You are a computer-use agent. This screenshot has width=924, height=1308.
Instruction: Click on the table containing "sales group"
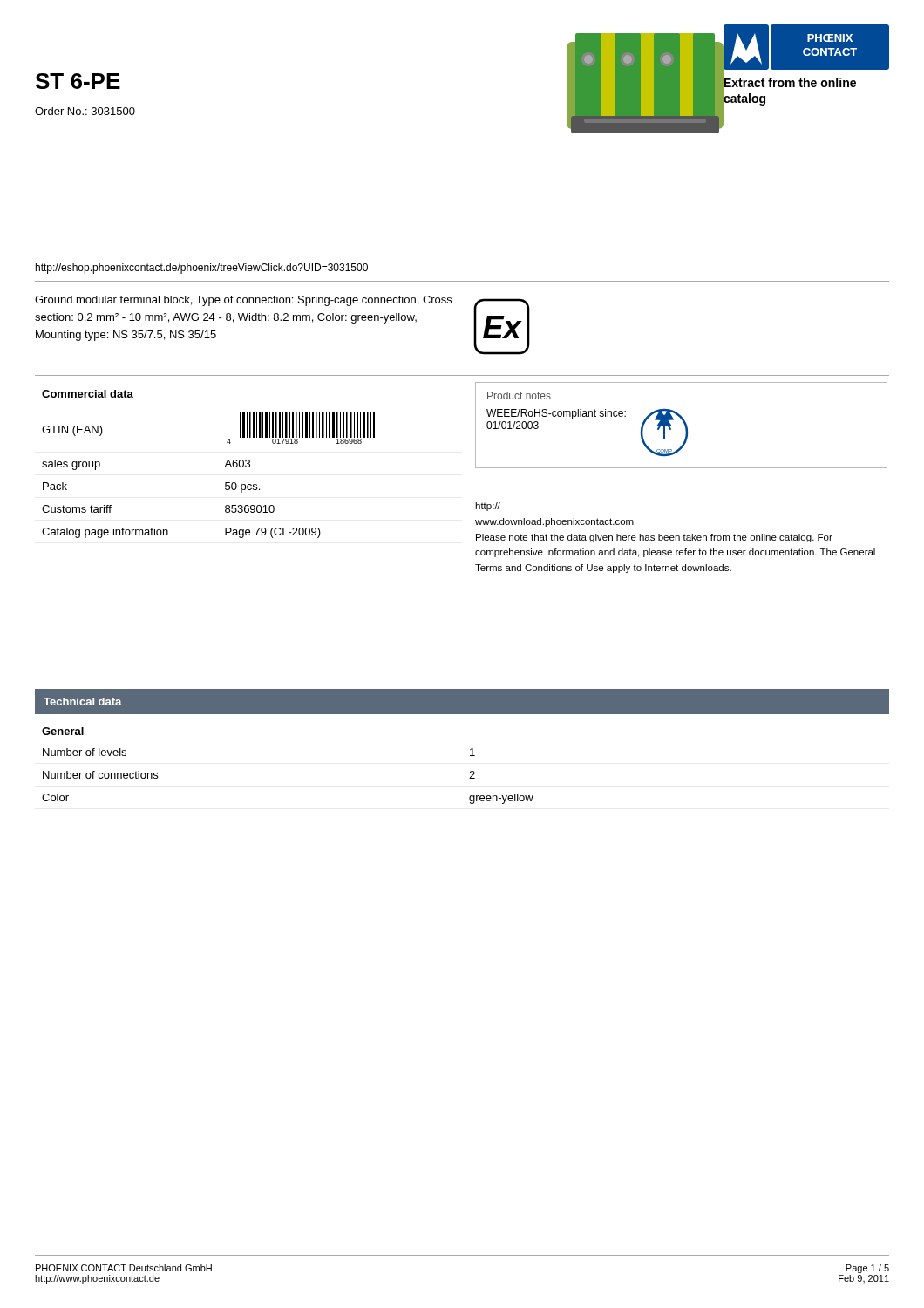[x=248, y=463]
